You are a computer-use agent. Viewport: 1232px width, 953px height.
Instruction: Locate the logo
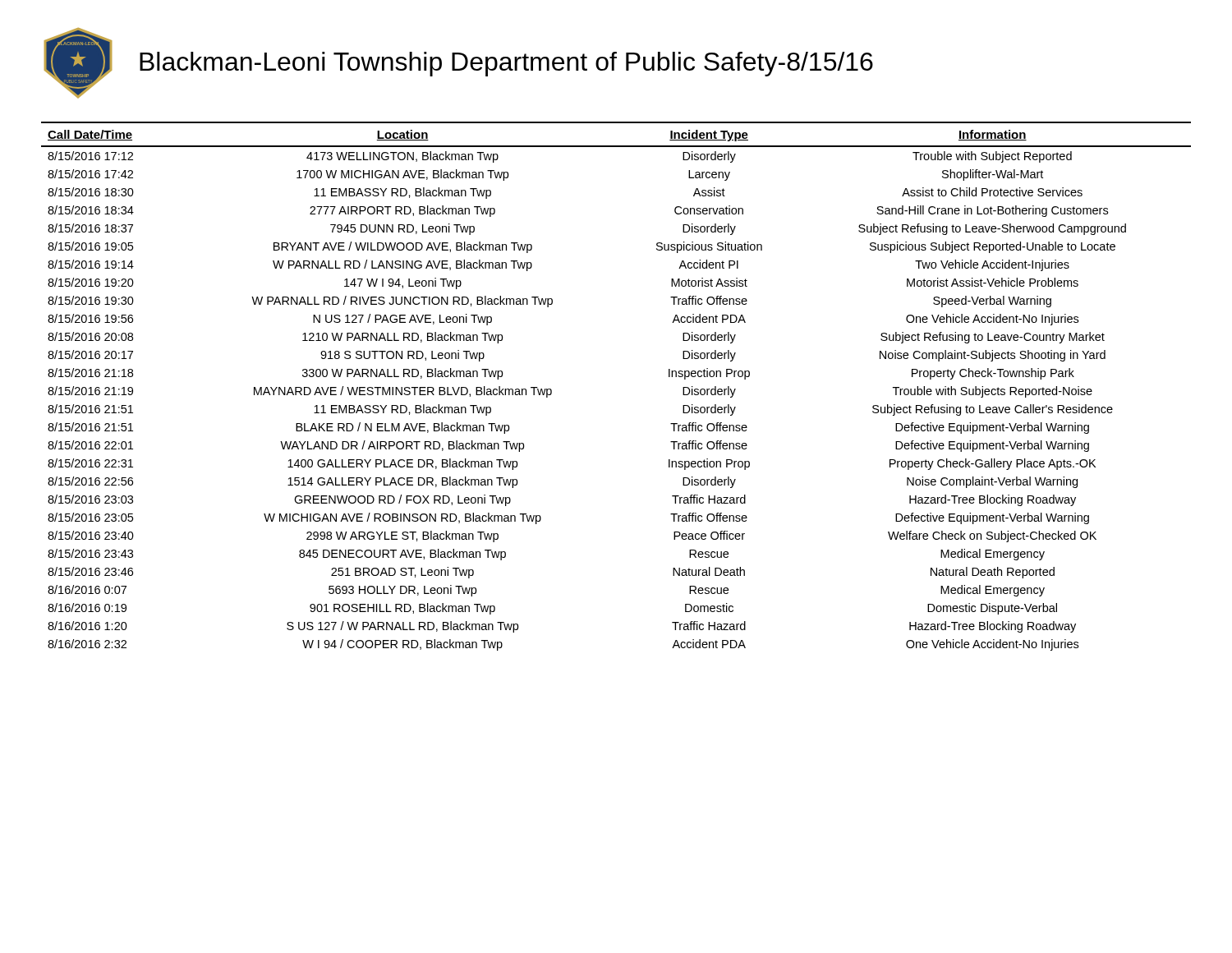tap(78, 62)
